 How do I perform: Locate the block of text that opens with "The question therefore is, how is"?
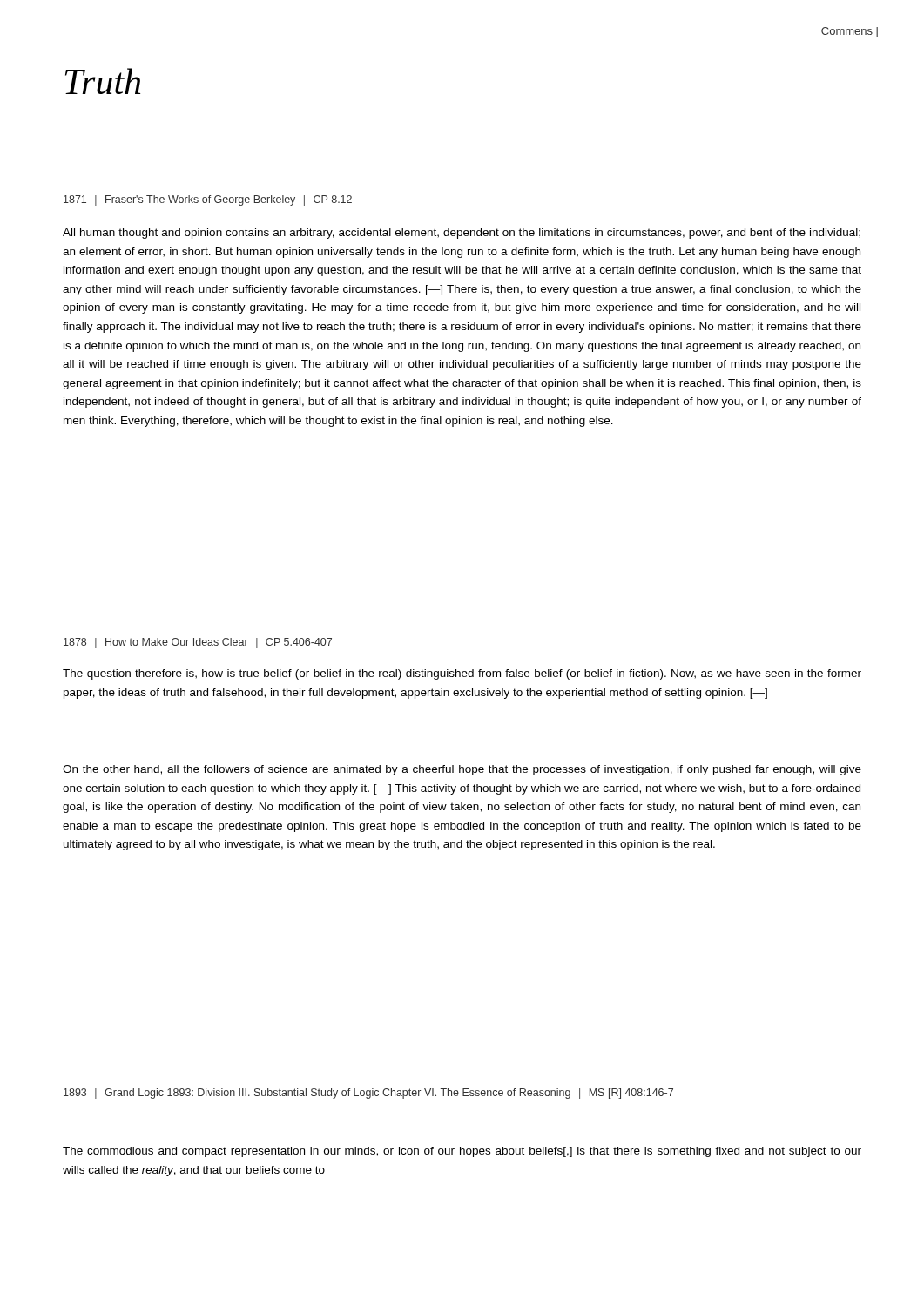[462, 683]
